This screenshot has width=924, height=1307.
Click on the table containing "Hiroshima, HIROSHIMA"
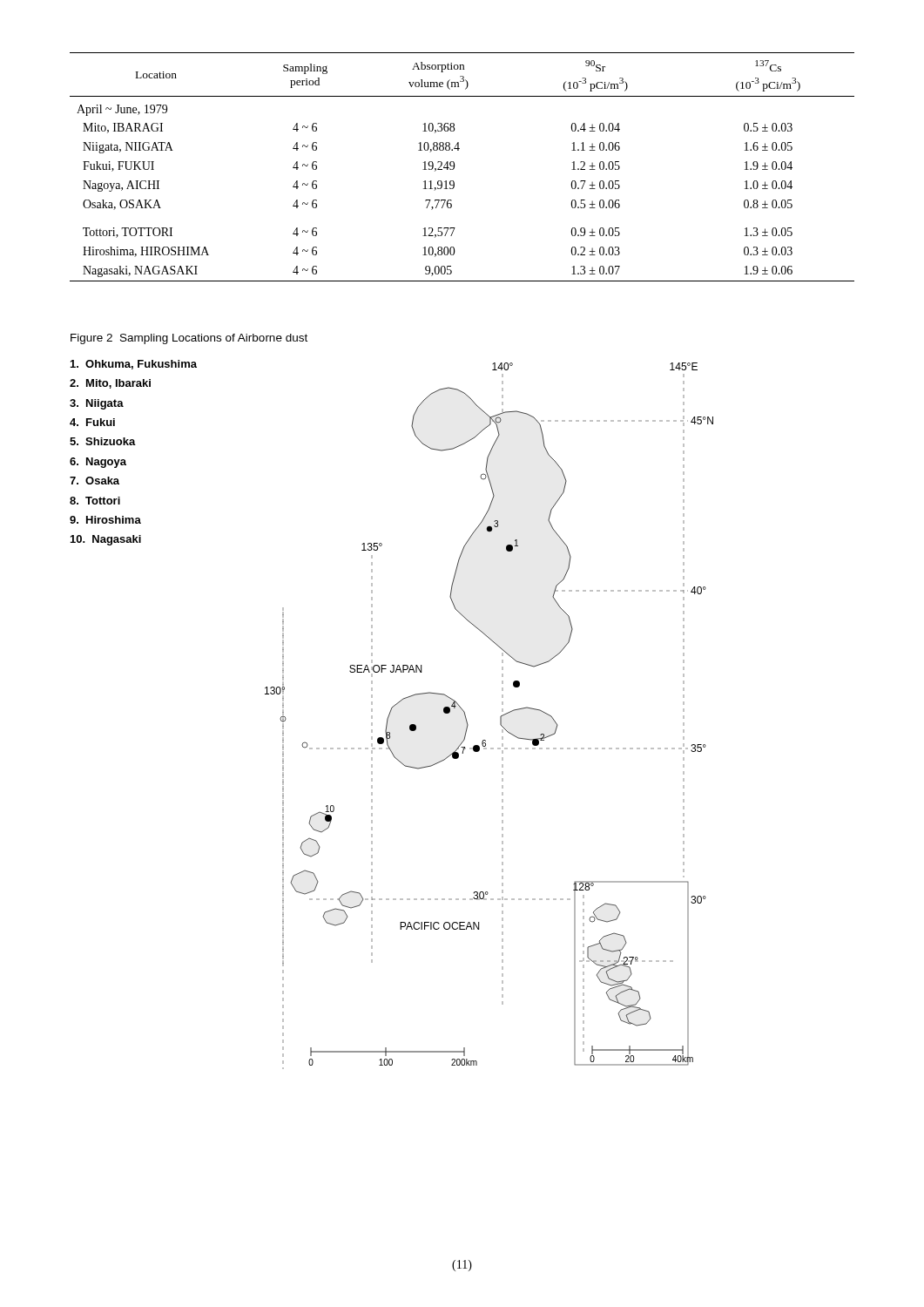click(x=462, y=167)
